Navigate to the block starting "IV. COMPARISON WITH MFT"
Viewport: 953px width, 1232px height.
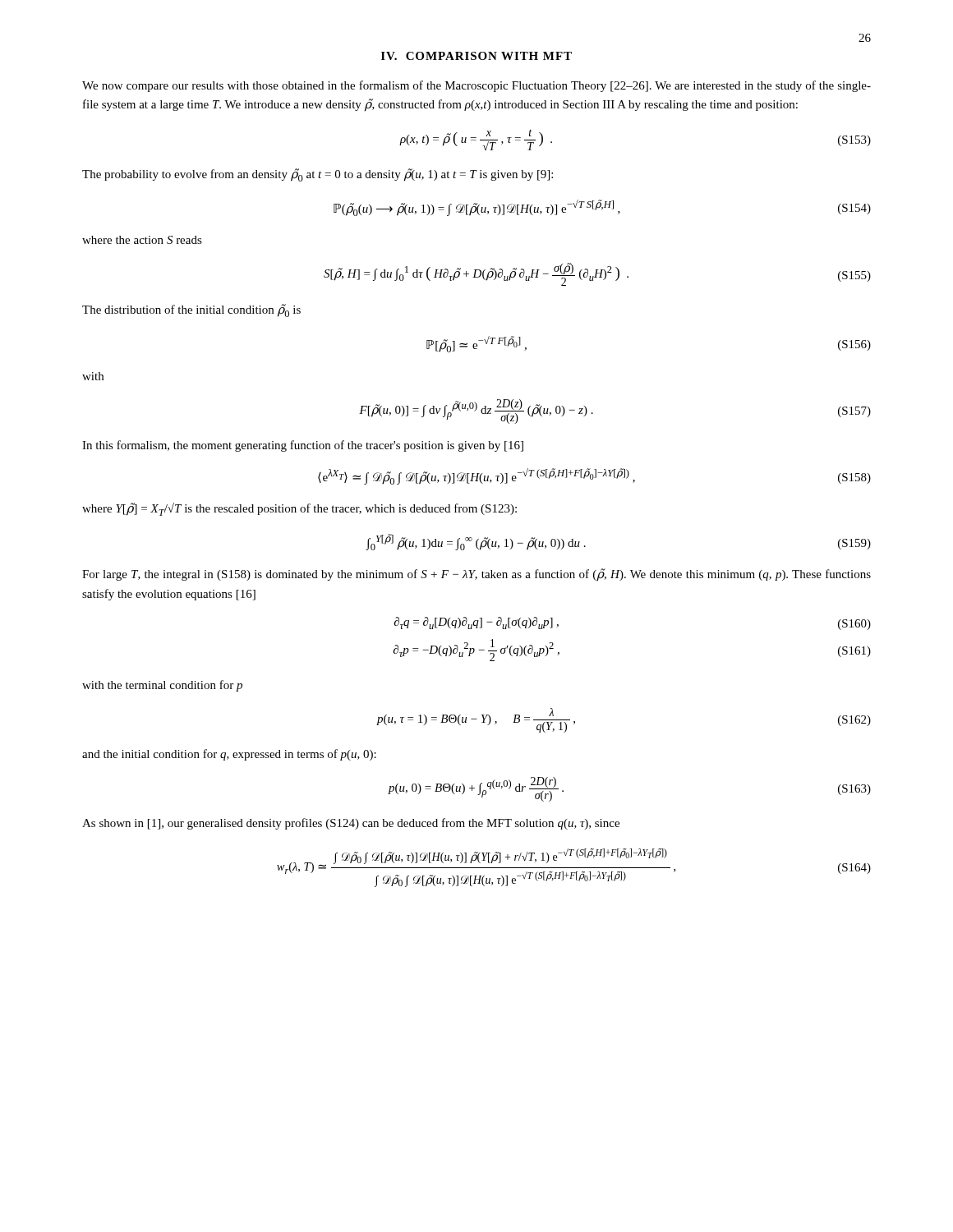tap(476, 56)
